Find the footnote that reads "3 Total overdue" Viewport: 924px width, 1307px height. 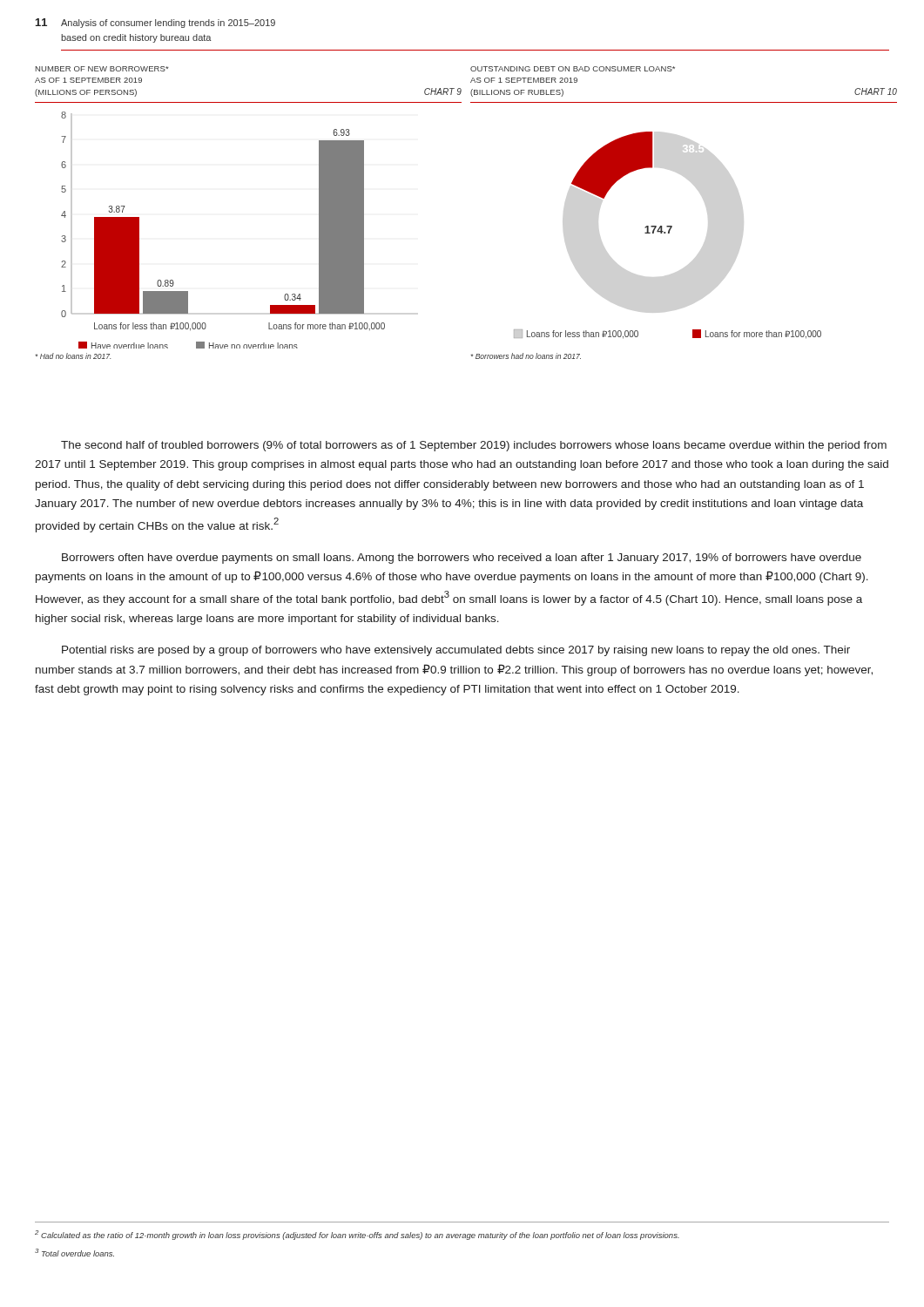coord(75,1252)
